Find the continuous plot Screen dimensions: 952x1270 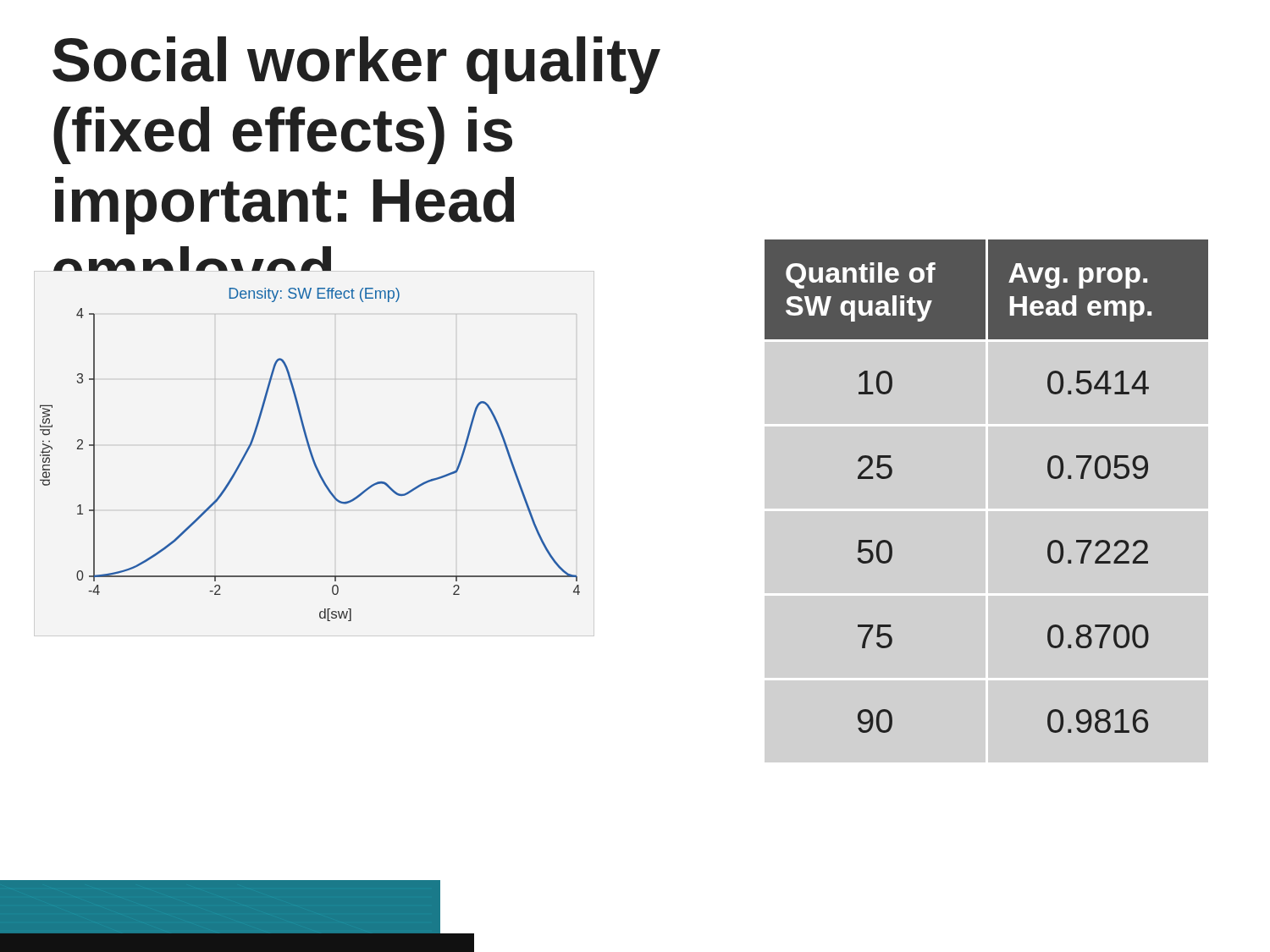[314, 454]
